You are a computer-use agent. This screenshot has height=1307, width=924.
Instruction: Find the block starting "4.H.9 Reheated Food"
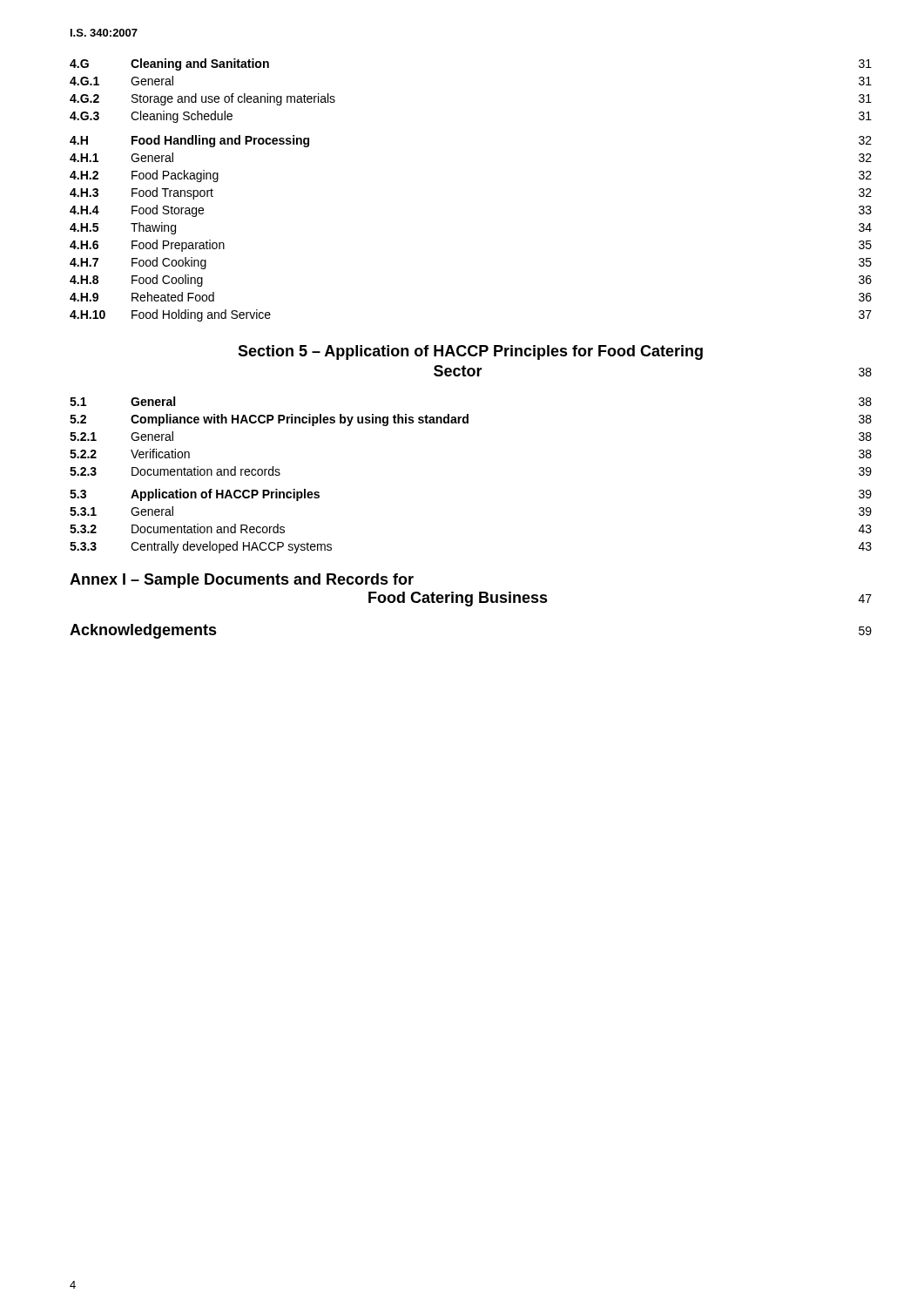tap(84, 297)
